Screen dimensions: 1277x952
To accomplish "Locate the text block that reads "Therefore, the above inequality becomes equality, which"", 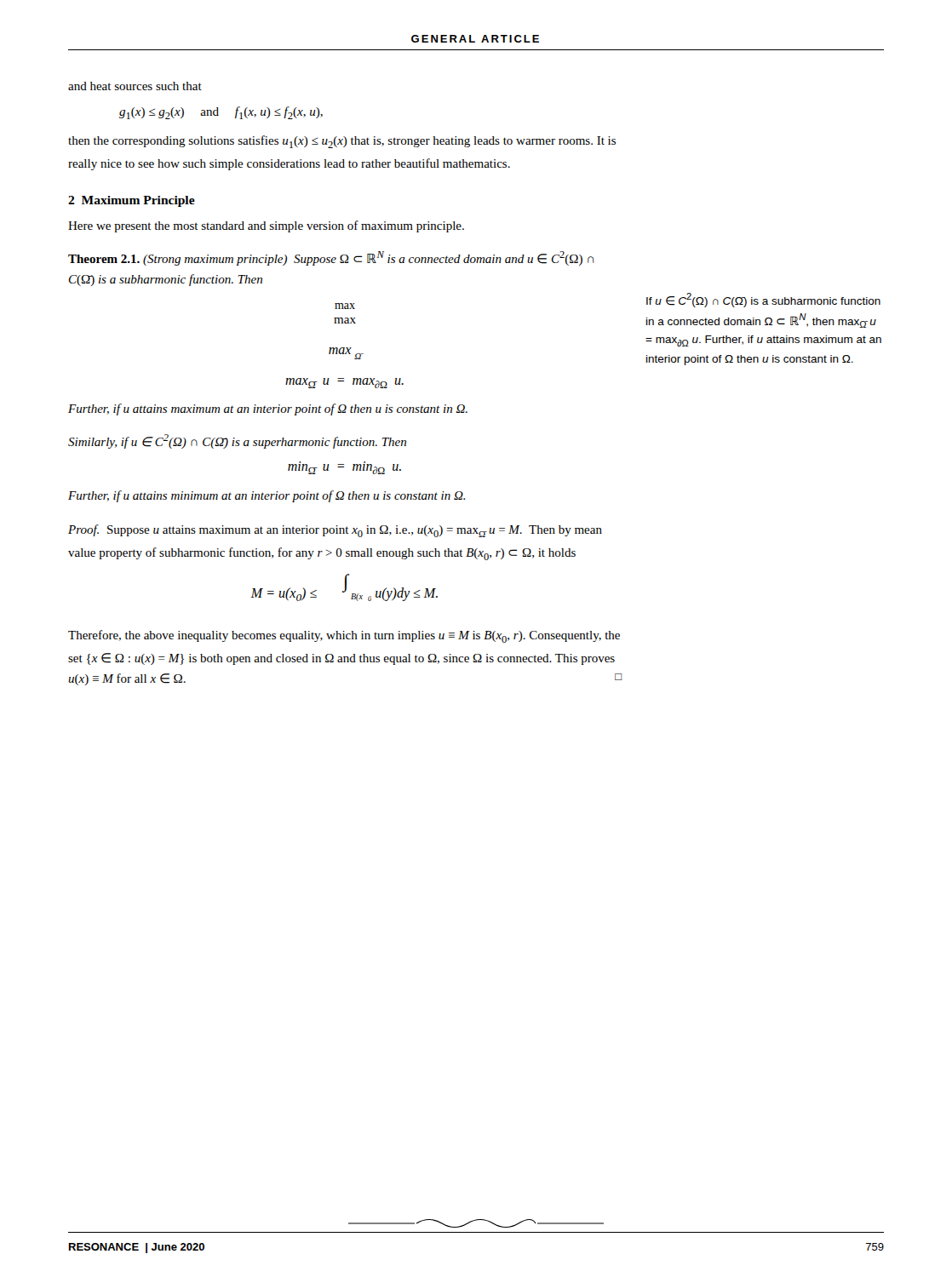I will pyautogui.click(x=345, y=657).
